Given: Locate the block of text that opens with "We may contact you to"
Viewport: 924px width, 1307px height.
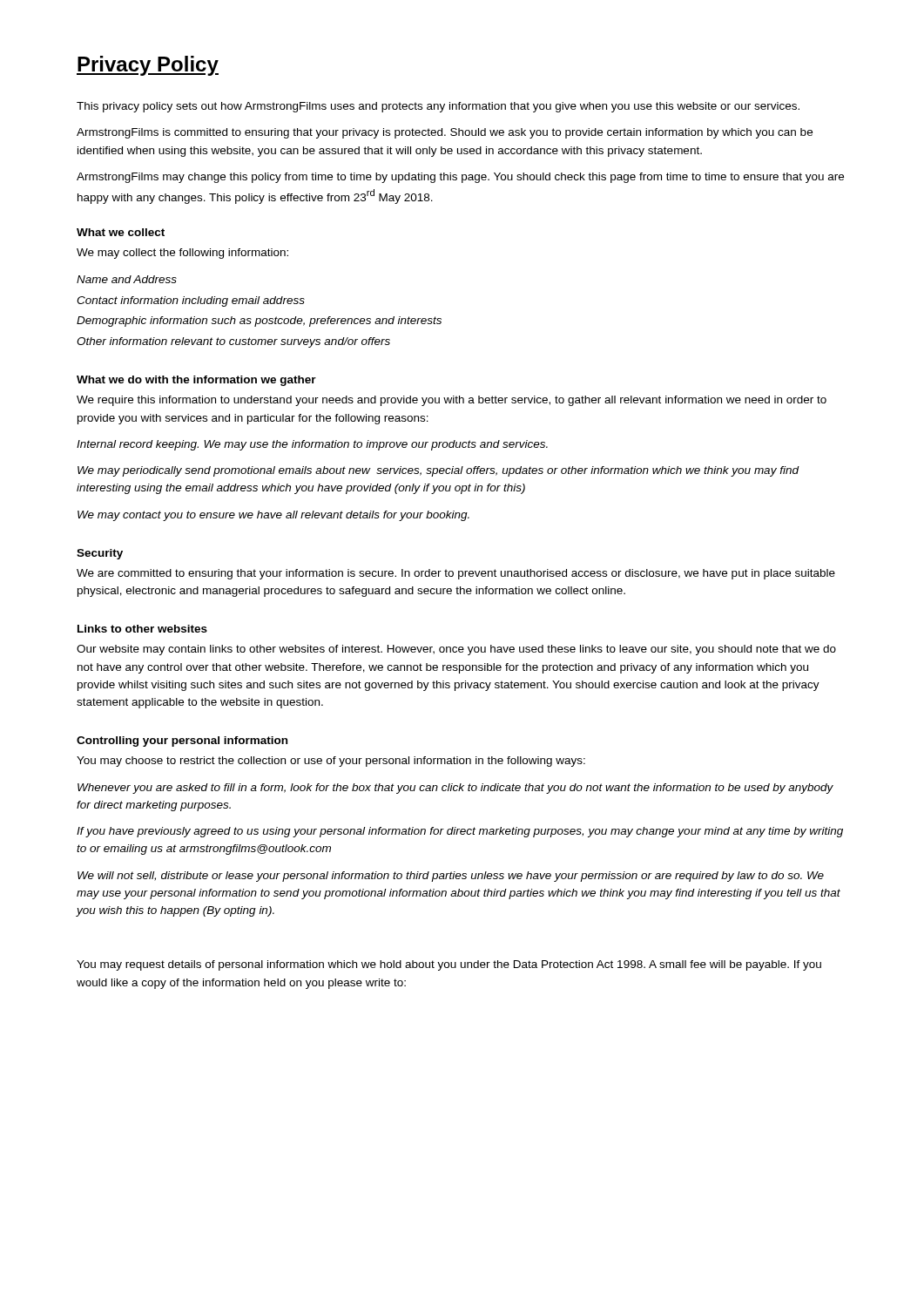Looking at the screenshot, I should click(274, 514).
